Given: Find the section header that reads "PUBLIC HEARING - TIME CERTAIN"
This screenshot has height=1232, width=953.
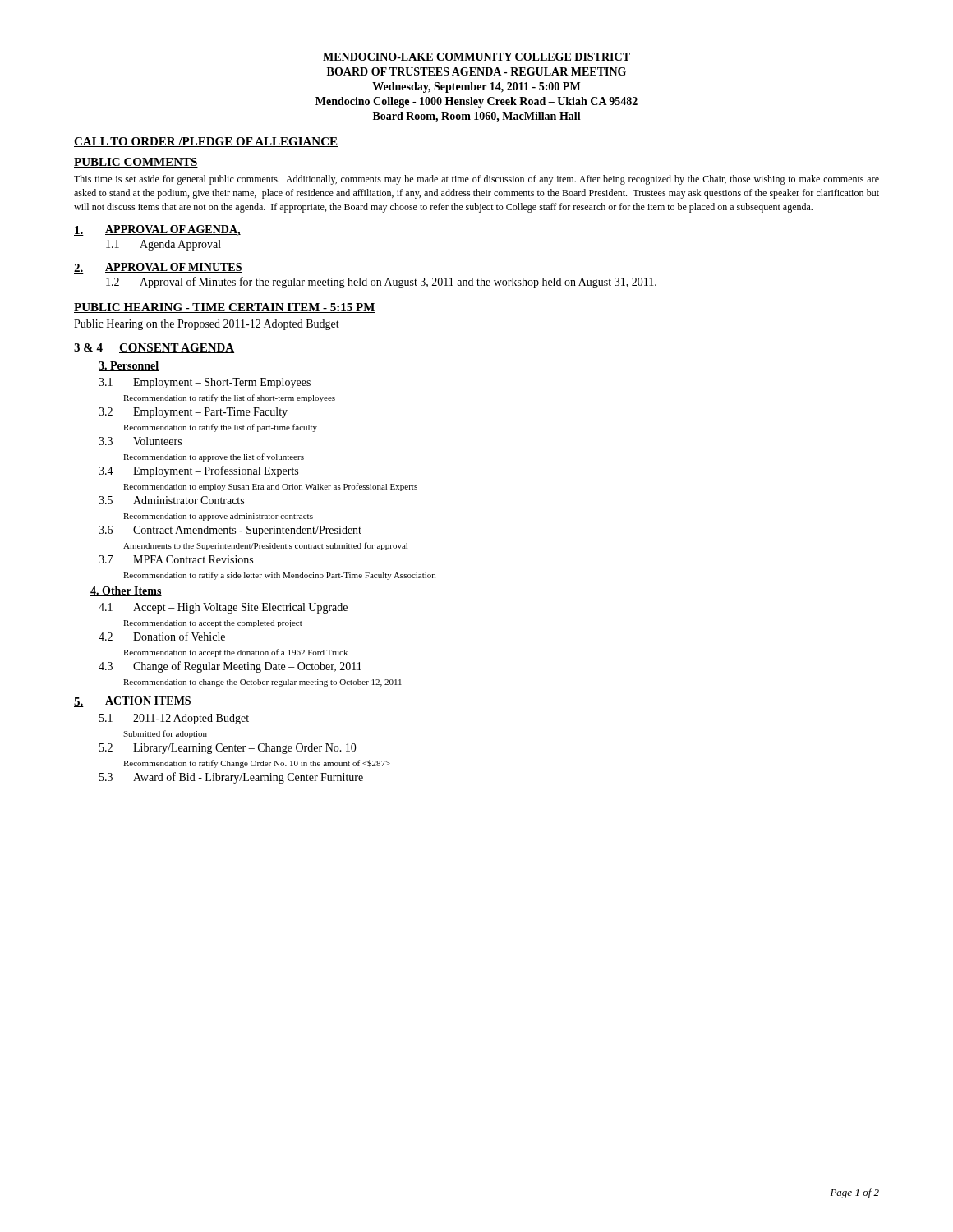Looking at the screenshot, I should (224, 308).
